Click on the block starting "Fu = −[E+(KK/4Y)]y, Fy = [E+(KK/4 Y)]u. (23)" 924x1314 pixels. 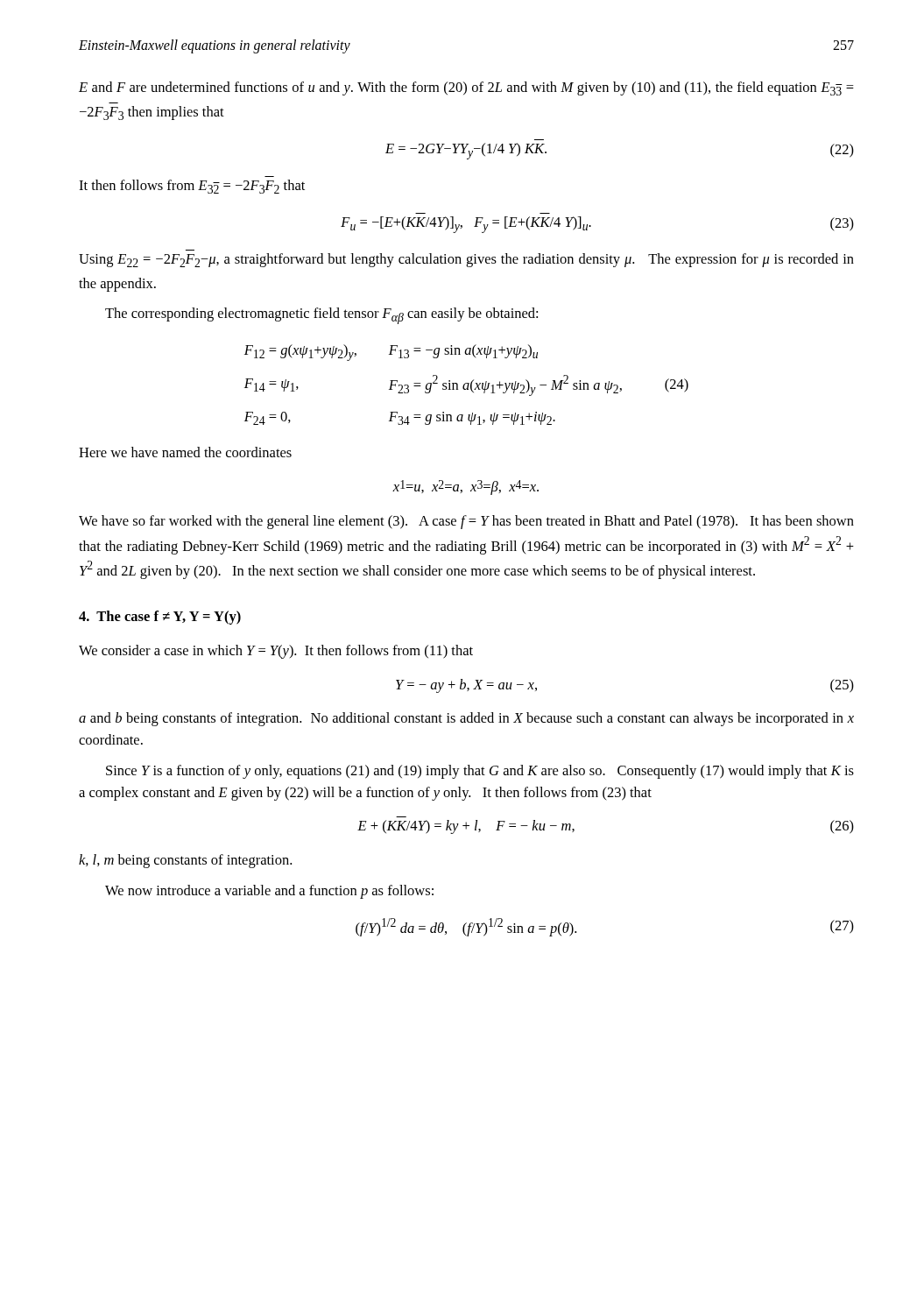click(466, 224)
